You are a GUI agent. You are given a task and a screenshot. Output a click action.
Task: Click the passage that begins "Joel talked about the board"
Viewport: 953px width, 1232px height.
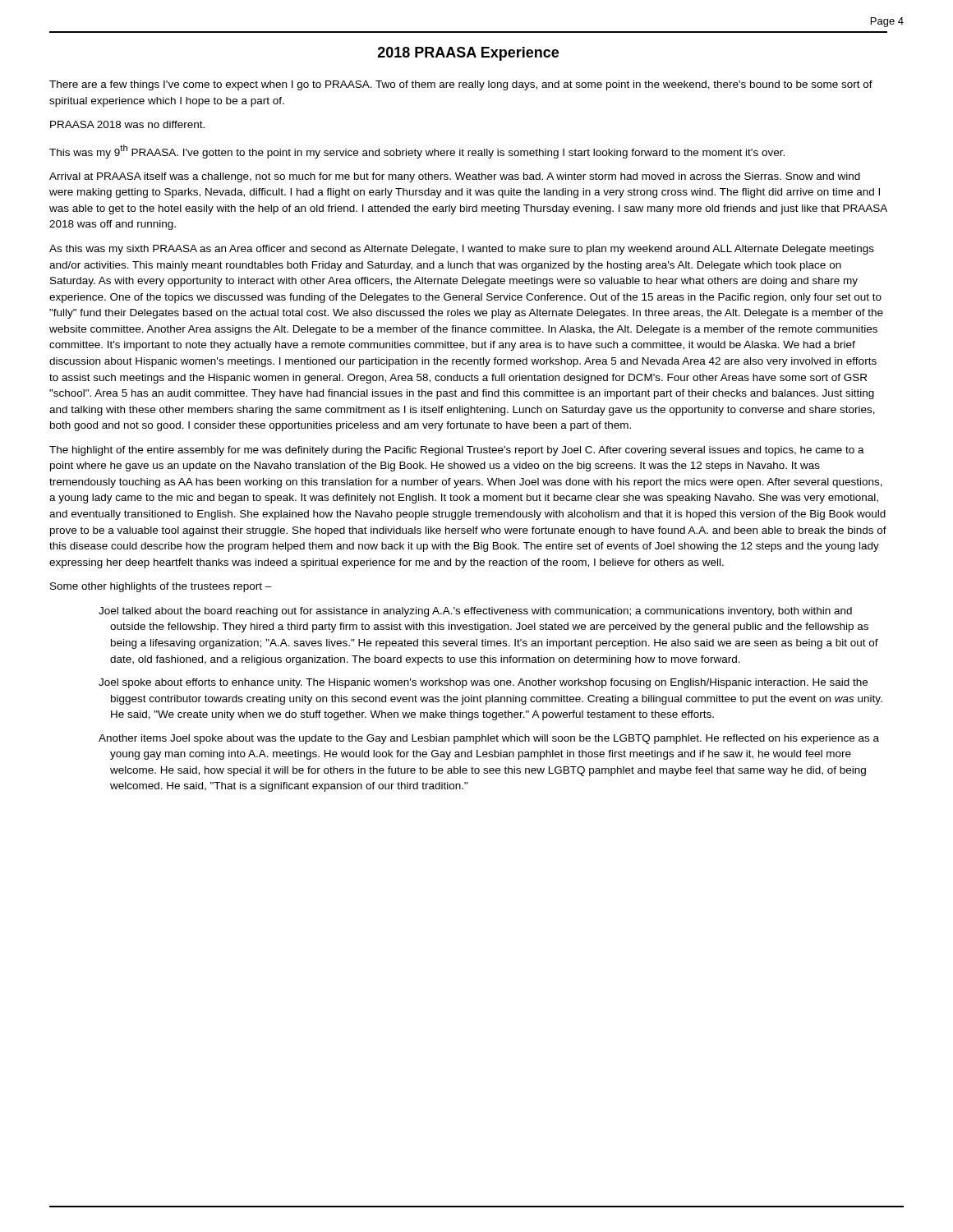[488, 635]
